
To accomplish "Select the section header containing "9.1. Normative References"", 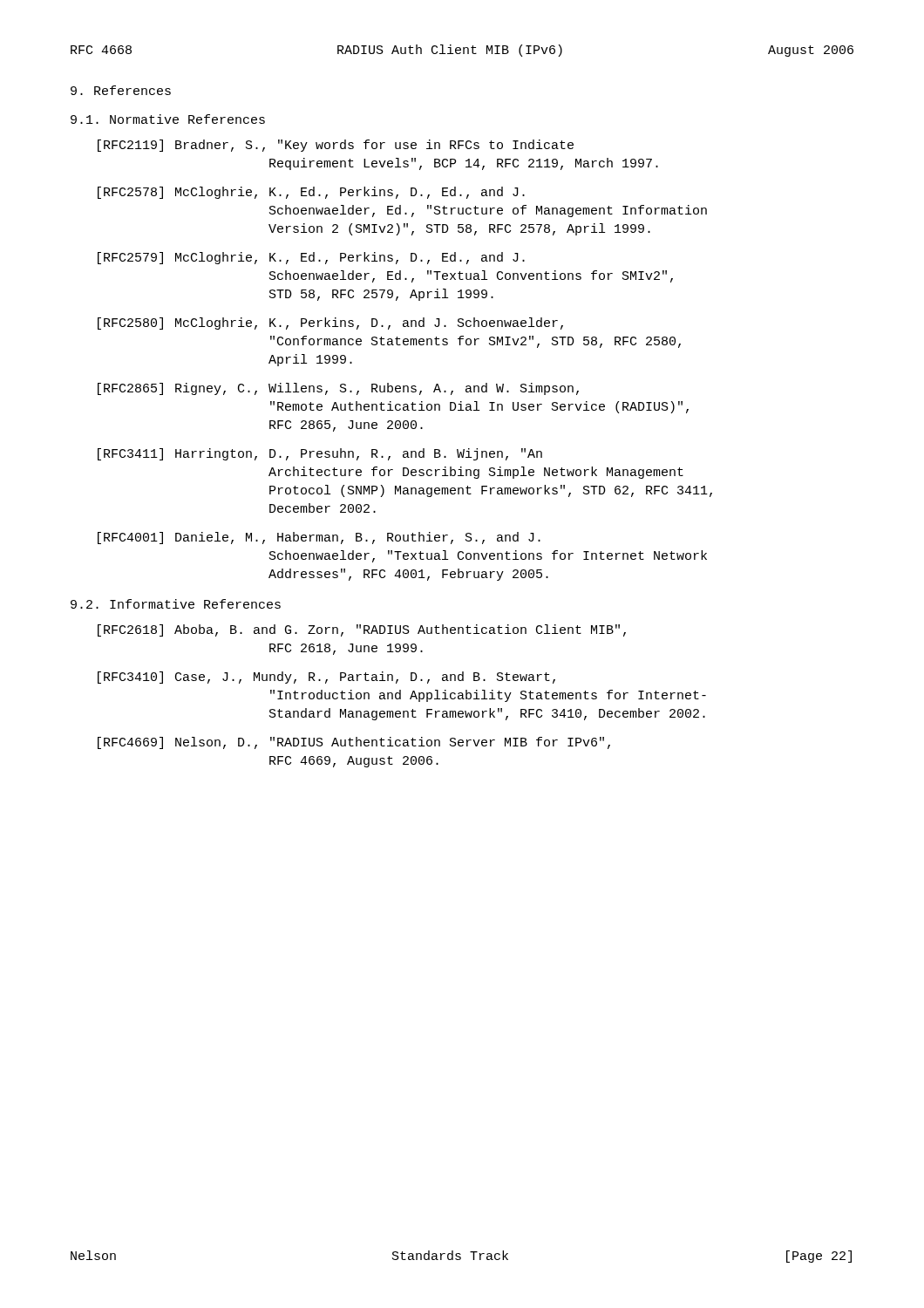I will click(168, 121).
